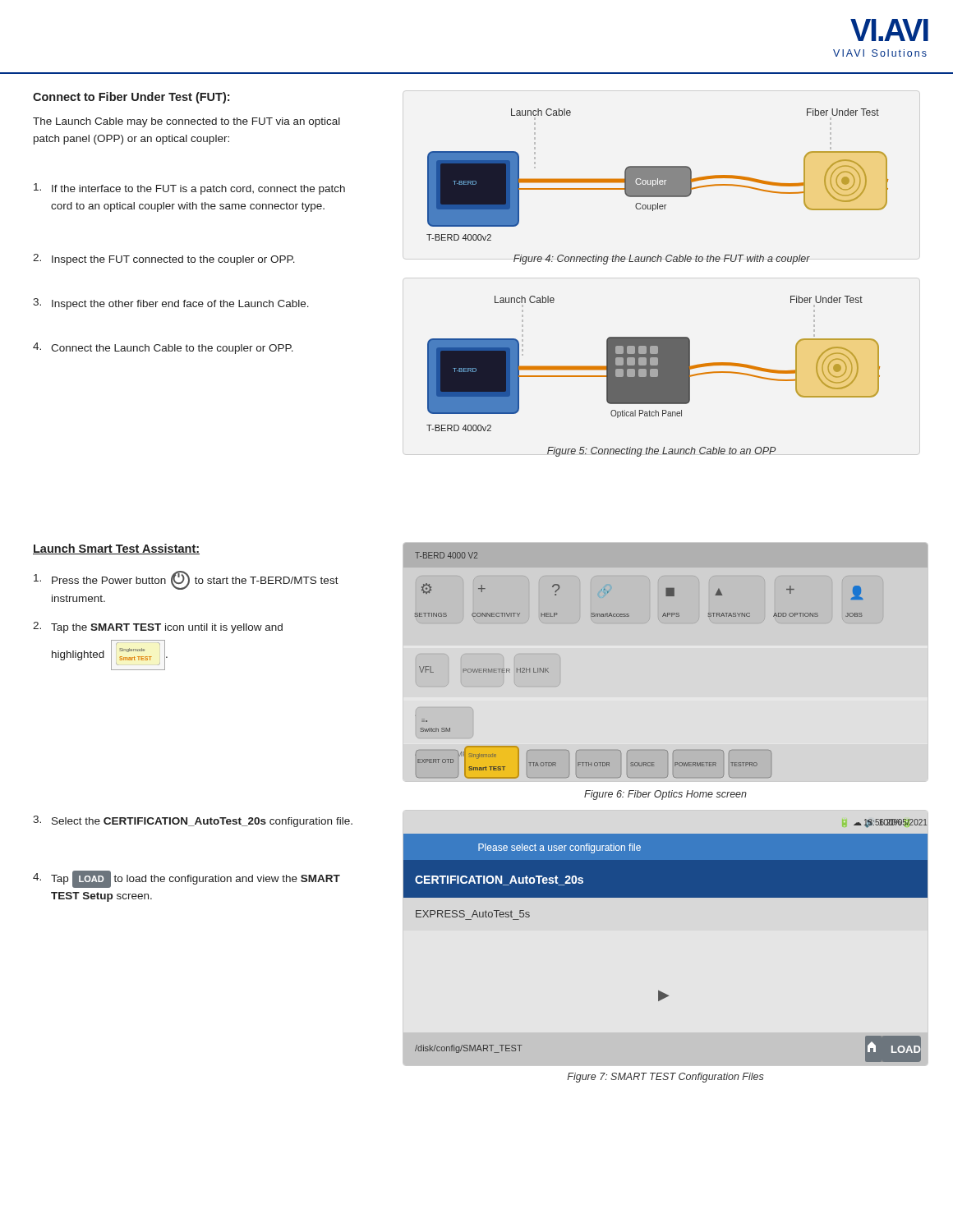Click where it says "Launch Smart Test Assistant:"
Viewport: 953px width, 1232px height.
click(116, 549)
